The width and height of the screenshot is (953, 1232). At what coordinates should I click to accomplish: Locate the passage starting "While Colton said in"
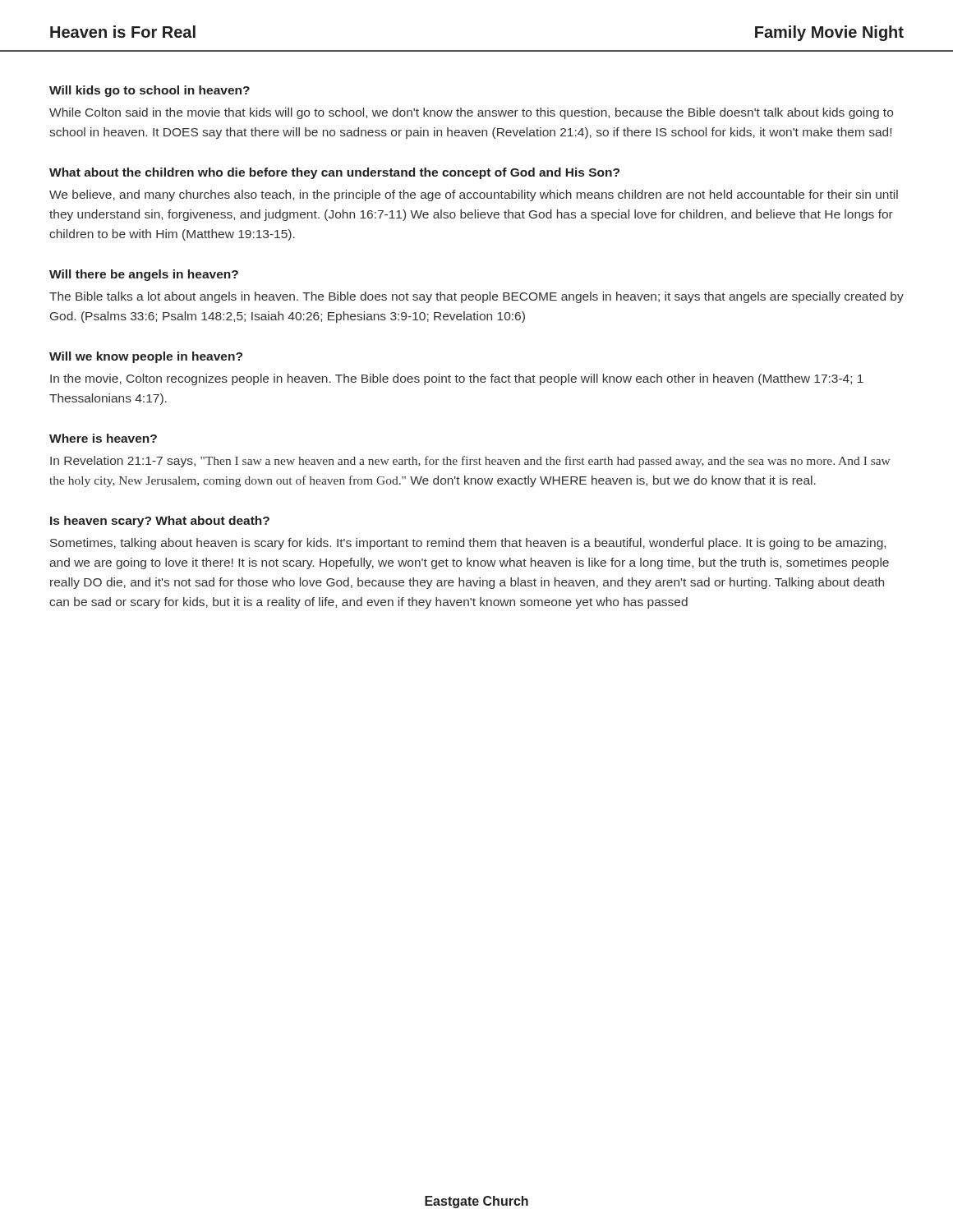tap(471, 122)
